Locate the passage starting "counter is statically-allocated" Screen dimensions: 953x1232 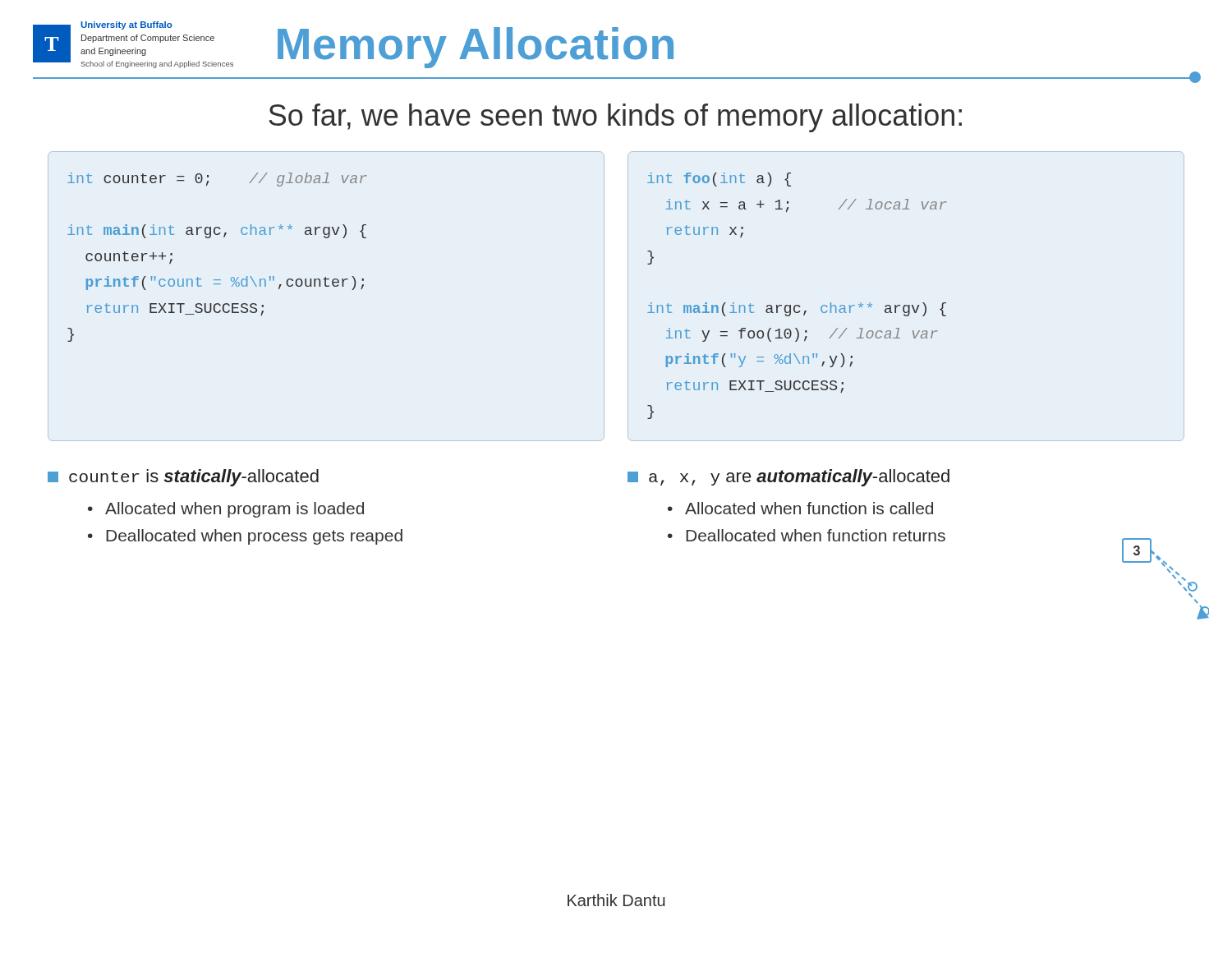point(184,476)
